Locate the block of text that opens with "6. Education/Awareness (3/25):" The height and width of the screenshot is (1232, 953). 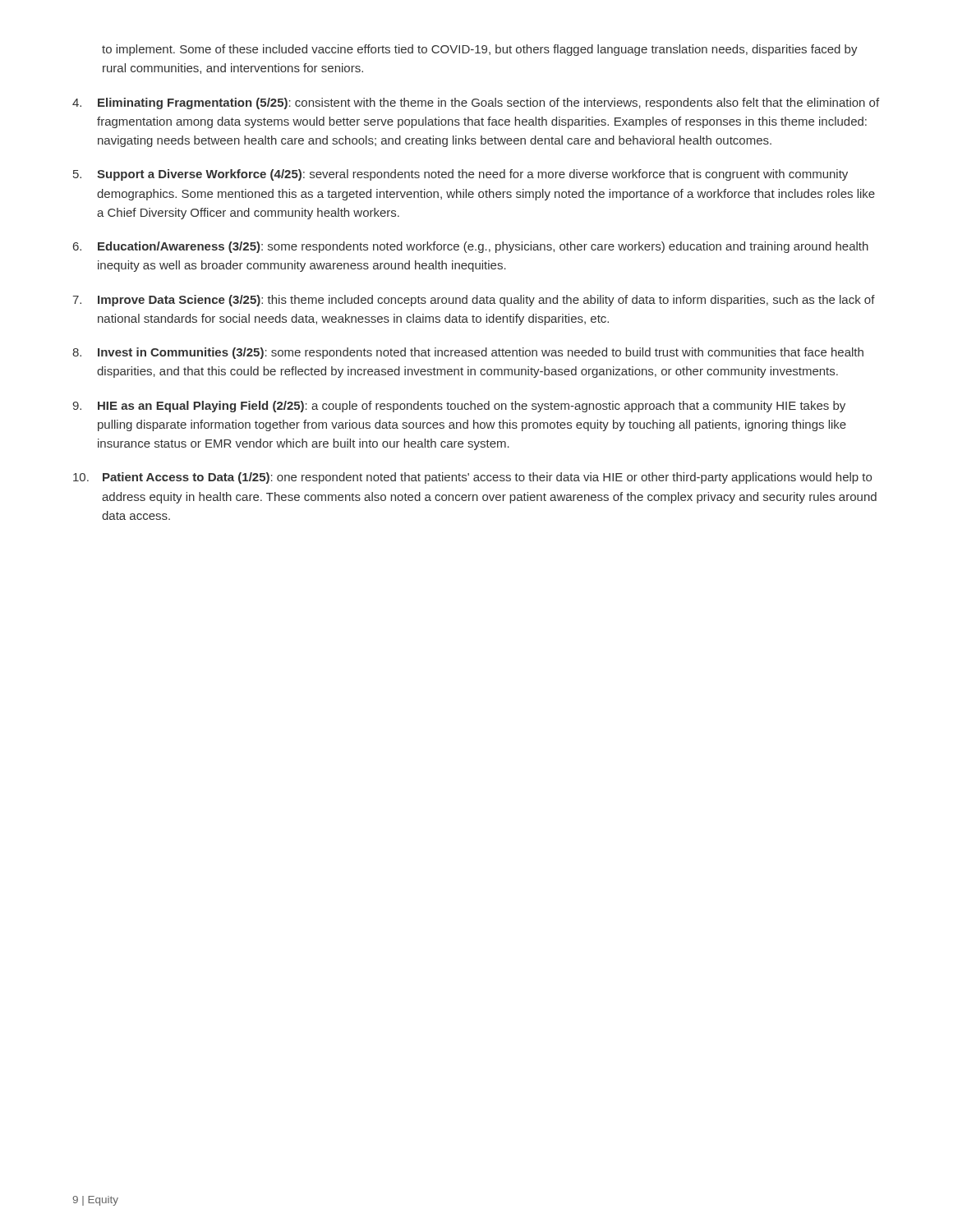476,256
